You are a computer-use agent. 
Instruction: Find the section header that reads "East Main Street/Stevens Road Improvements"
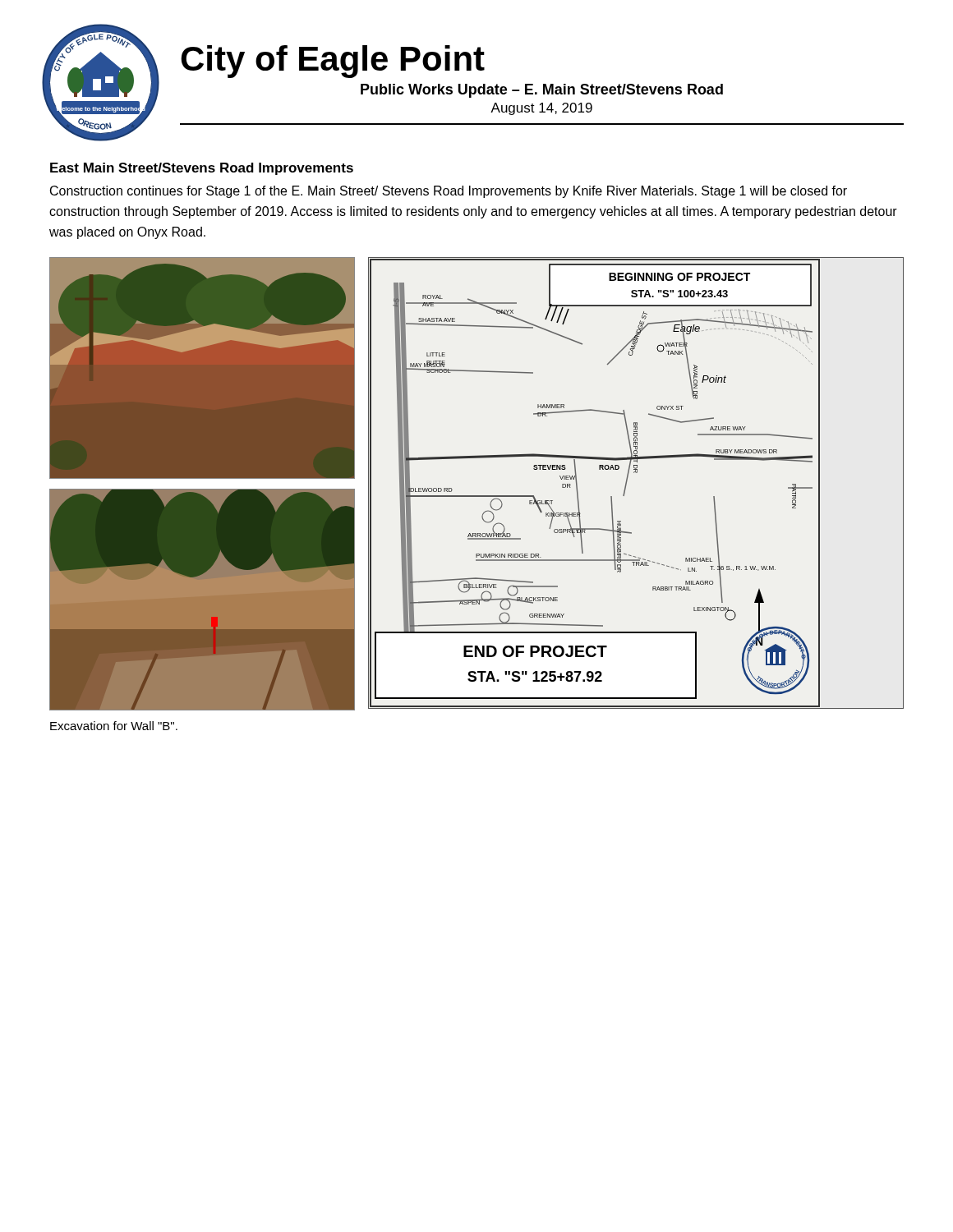pyautogui.click(x=201, y=168)
